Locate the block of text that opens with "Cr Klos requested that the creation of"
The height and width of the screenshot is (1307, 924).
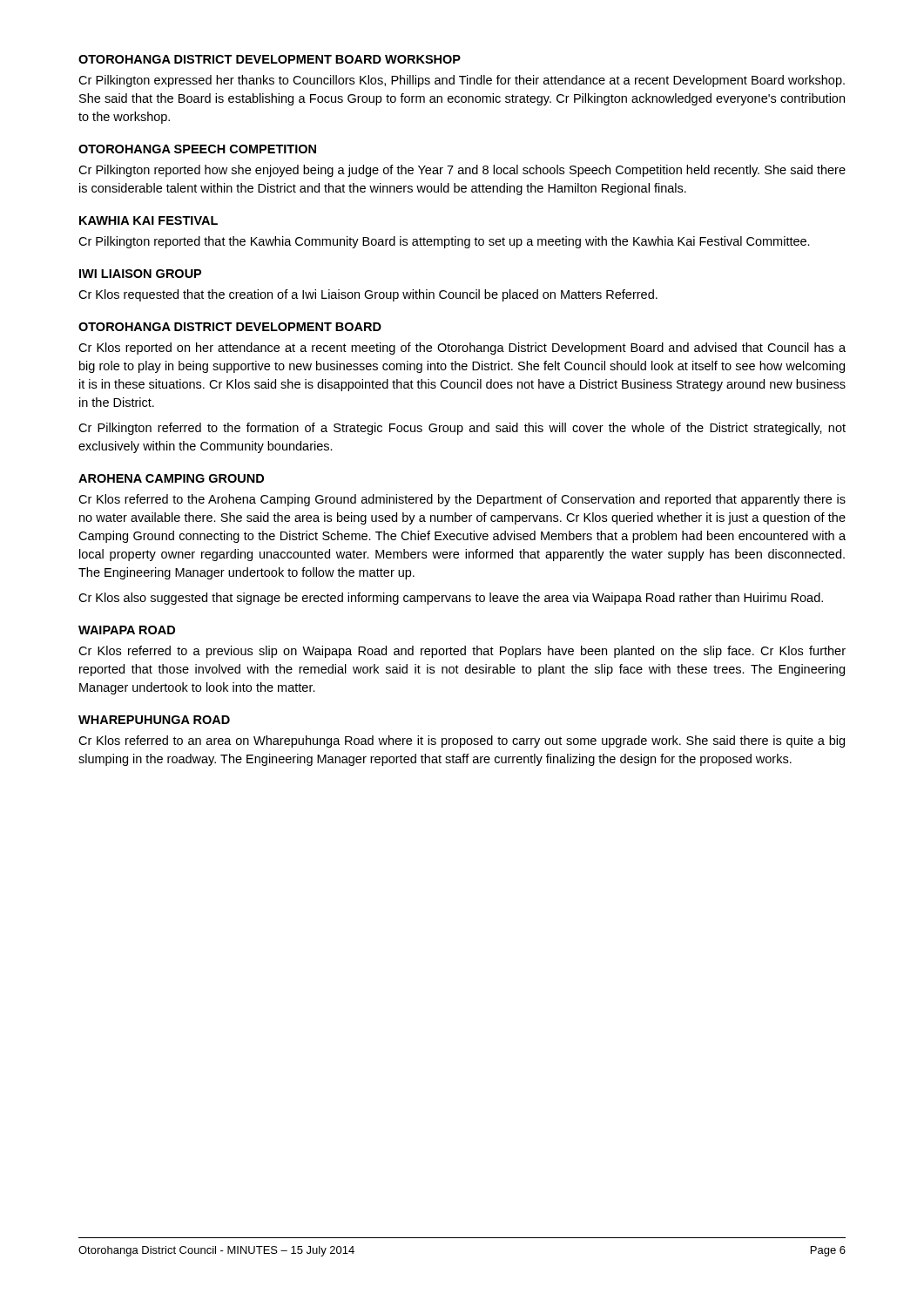368,295
